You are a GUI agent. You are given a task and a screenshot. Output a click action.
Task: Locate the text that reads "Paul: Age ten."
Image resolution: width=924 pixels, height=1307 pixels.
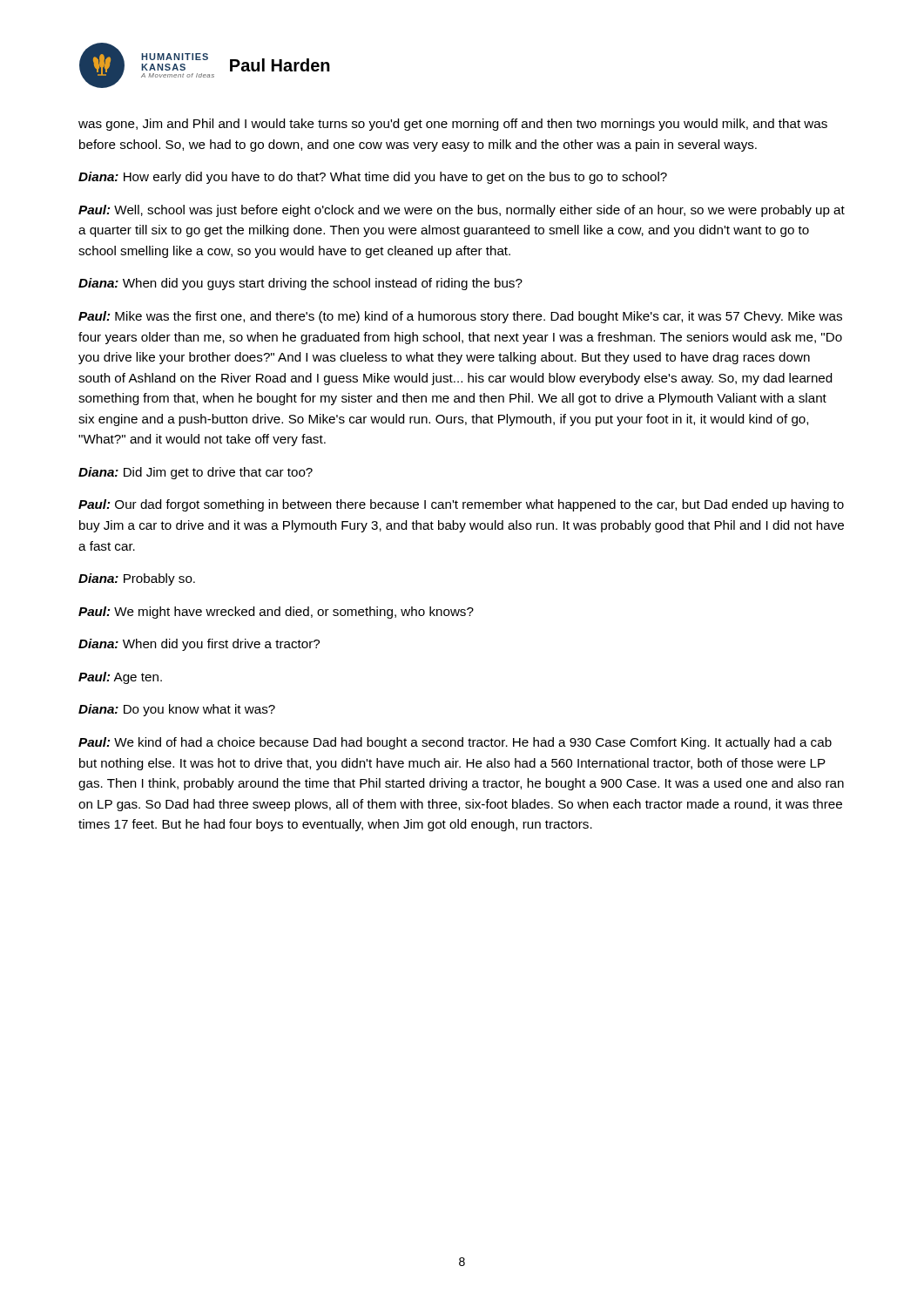pos(121,676)
